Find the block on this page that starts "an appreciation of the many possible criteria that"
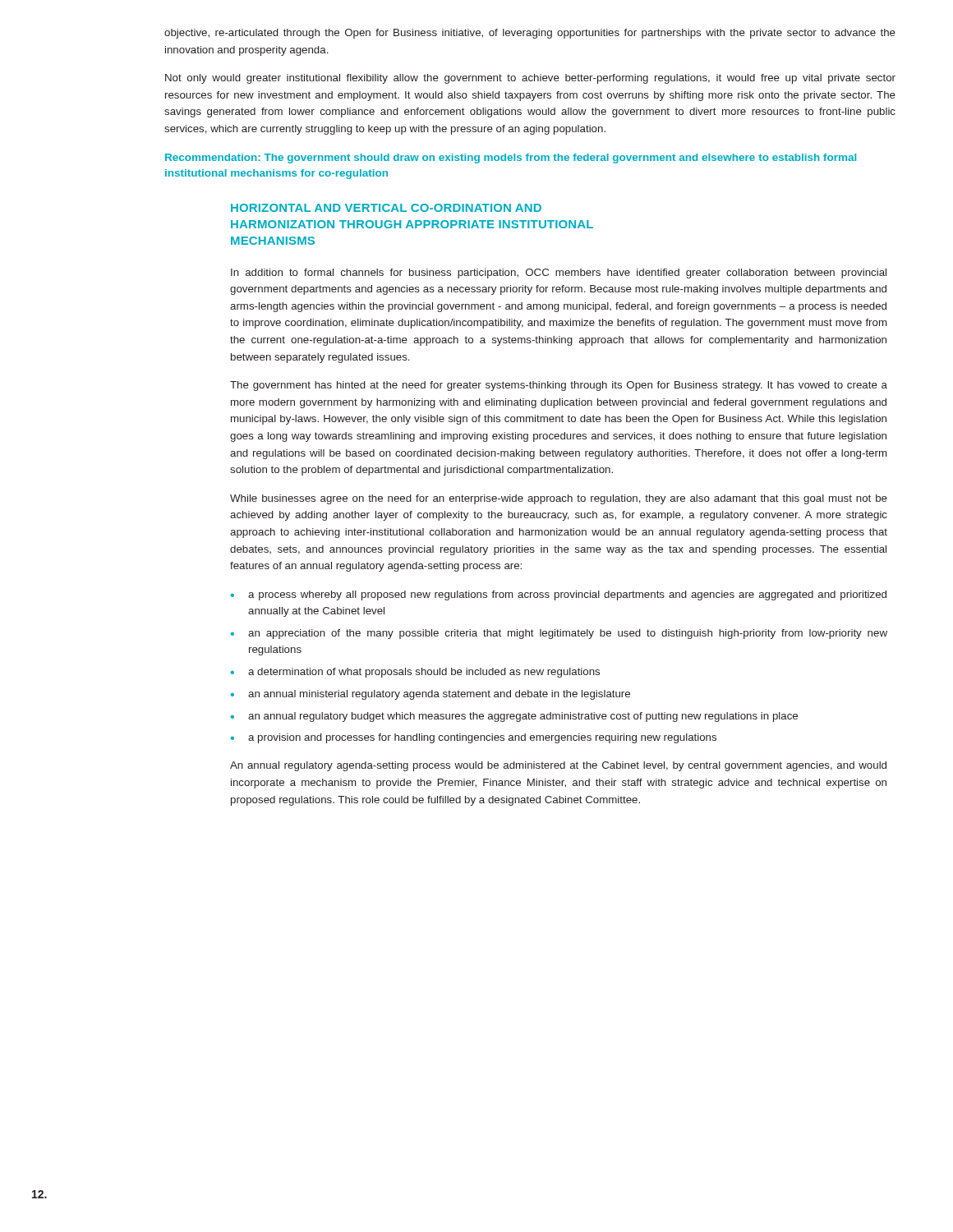Image resolution: width=953 pixels, height=1232 pixels. coord(568,641)
